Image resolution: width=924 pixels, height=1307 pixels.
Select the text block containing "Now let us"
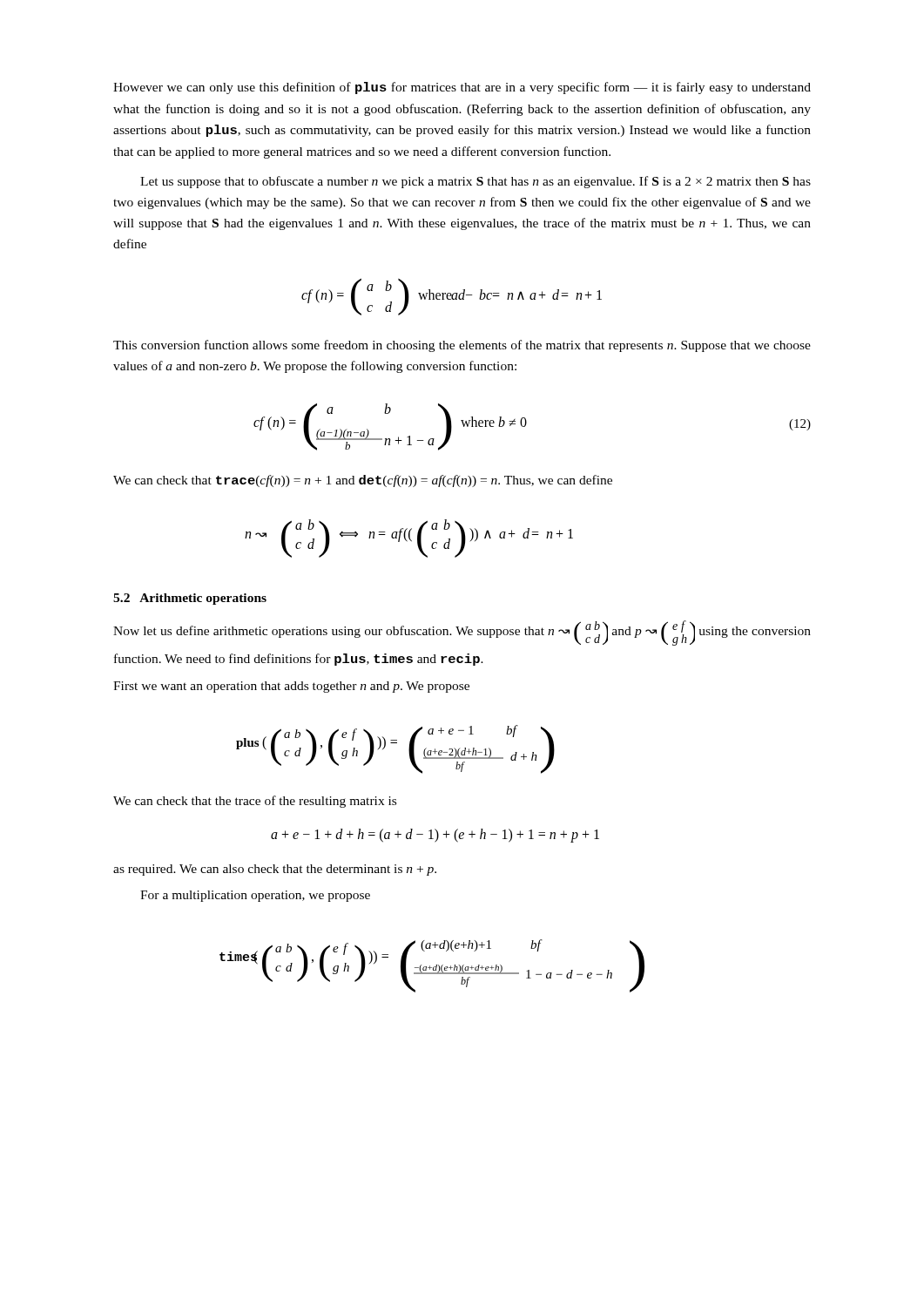[462, 643]
